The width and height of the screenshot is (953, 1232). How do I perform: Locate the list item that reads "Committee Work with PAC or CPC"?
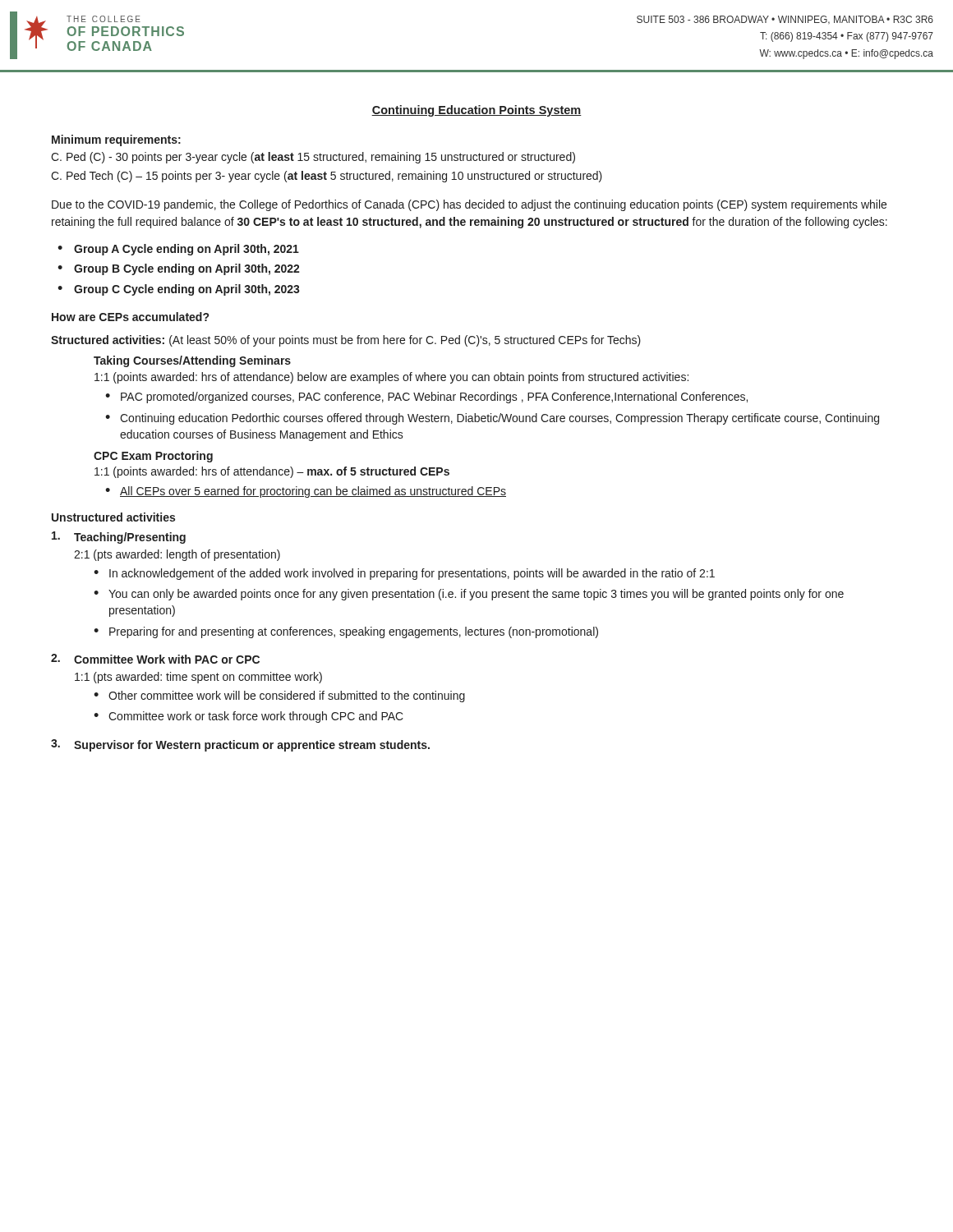coord(198,668)
